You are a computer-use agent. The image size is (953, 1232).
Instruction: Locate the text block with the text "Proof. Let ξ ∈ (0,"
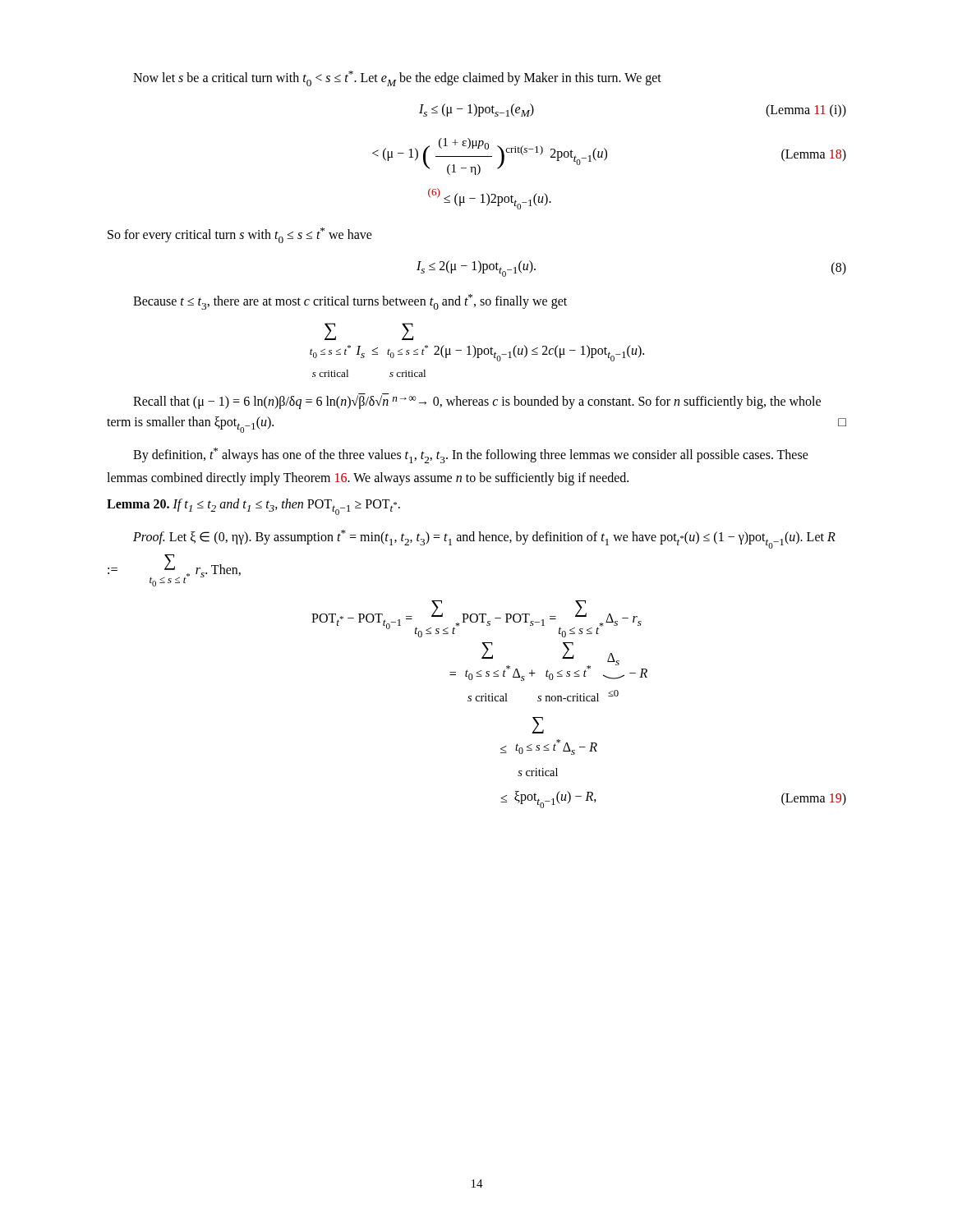coord(484,539)
